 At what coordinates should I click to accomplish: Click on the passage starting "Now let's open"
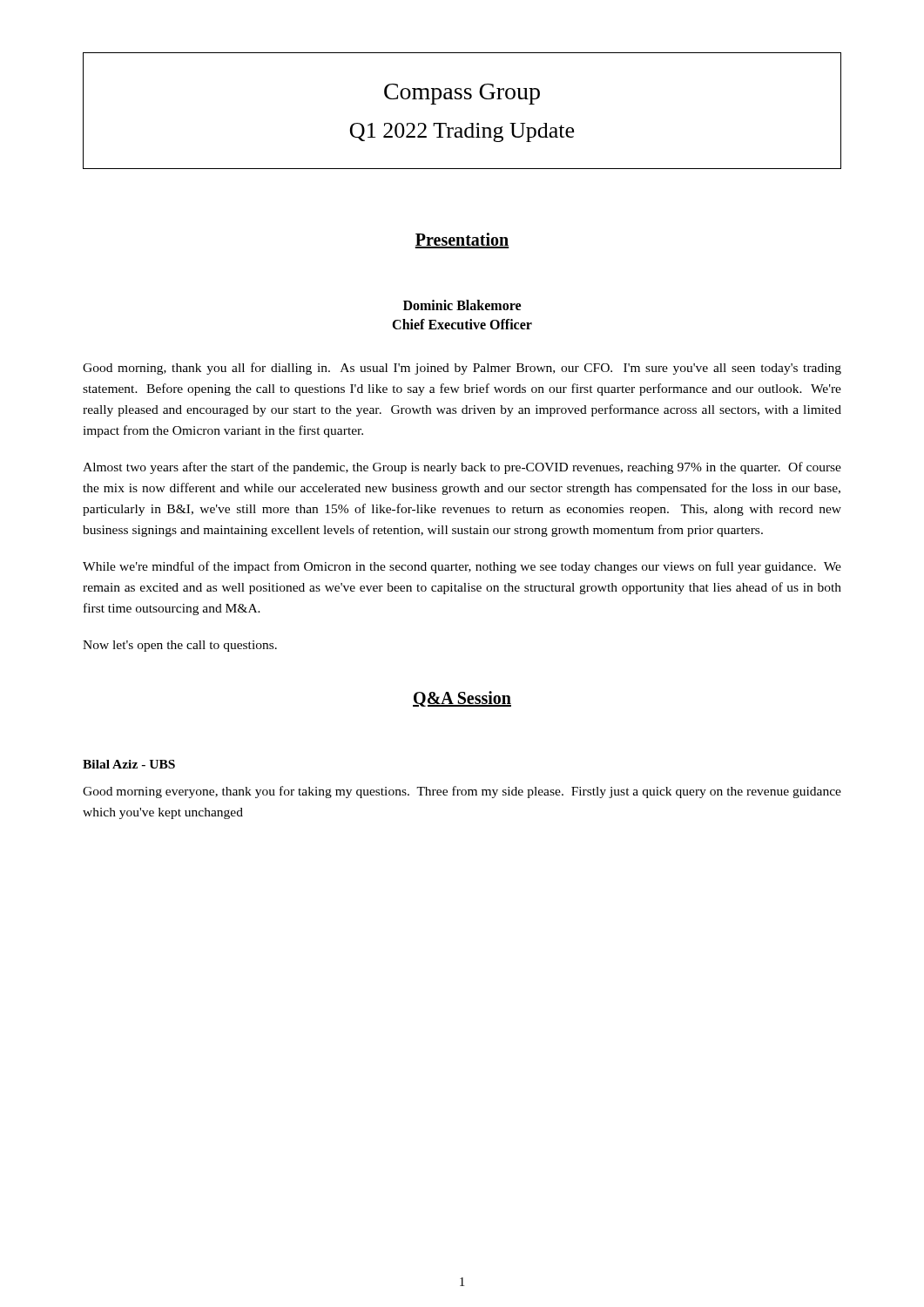pos(180,644)
